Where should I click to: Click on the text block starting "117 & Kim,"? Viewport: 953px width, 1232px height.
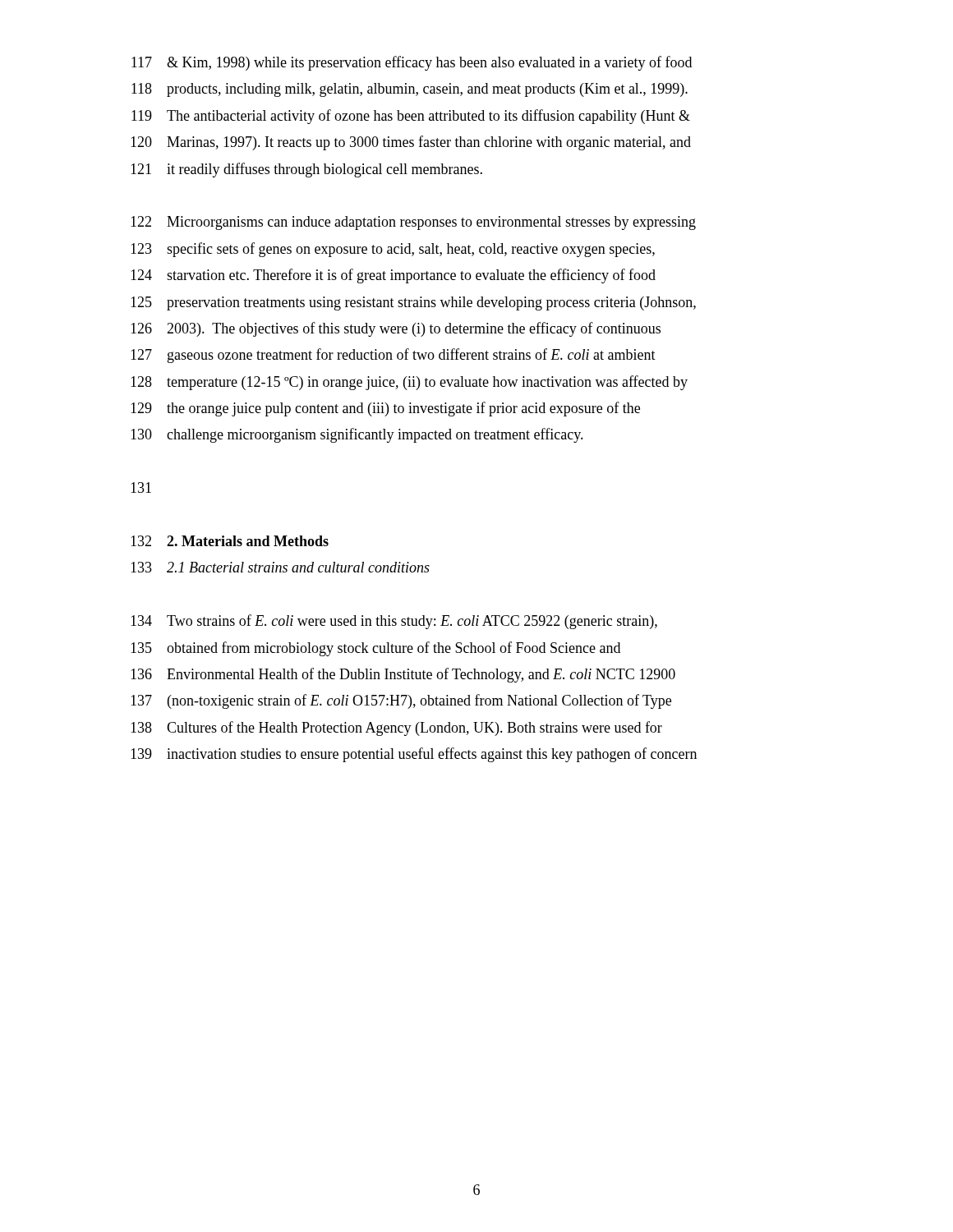tap(489, 63)
